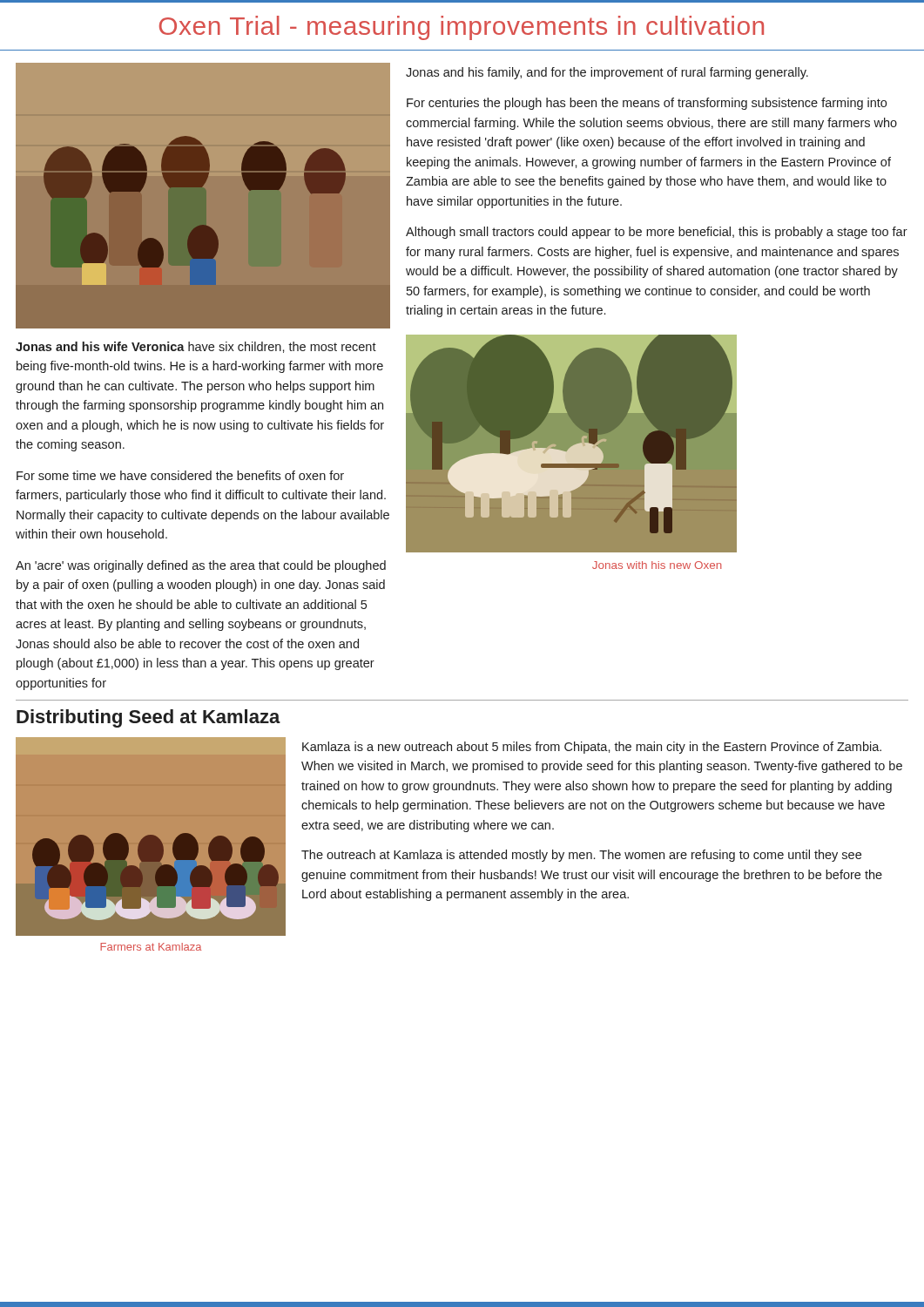
Task: Point to the element starting "Jonas and his wife"
Action: [200, 396]
